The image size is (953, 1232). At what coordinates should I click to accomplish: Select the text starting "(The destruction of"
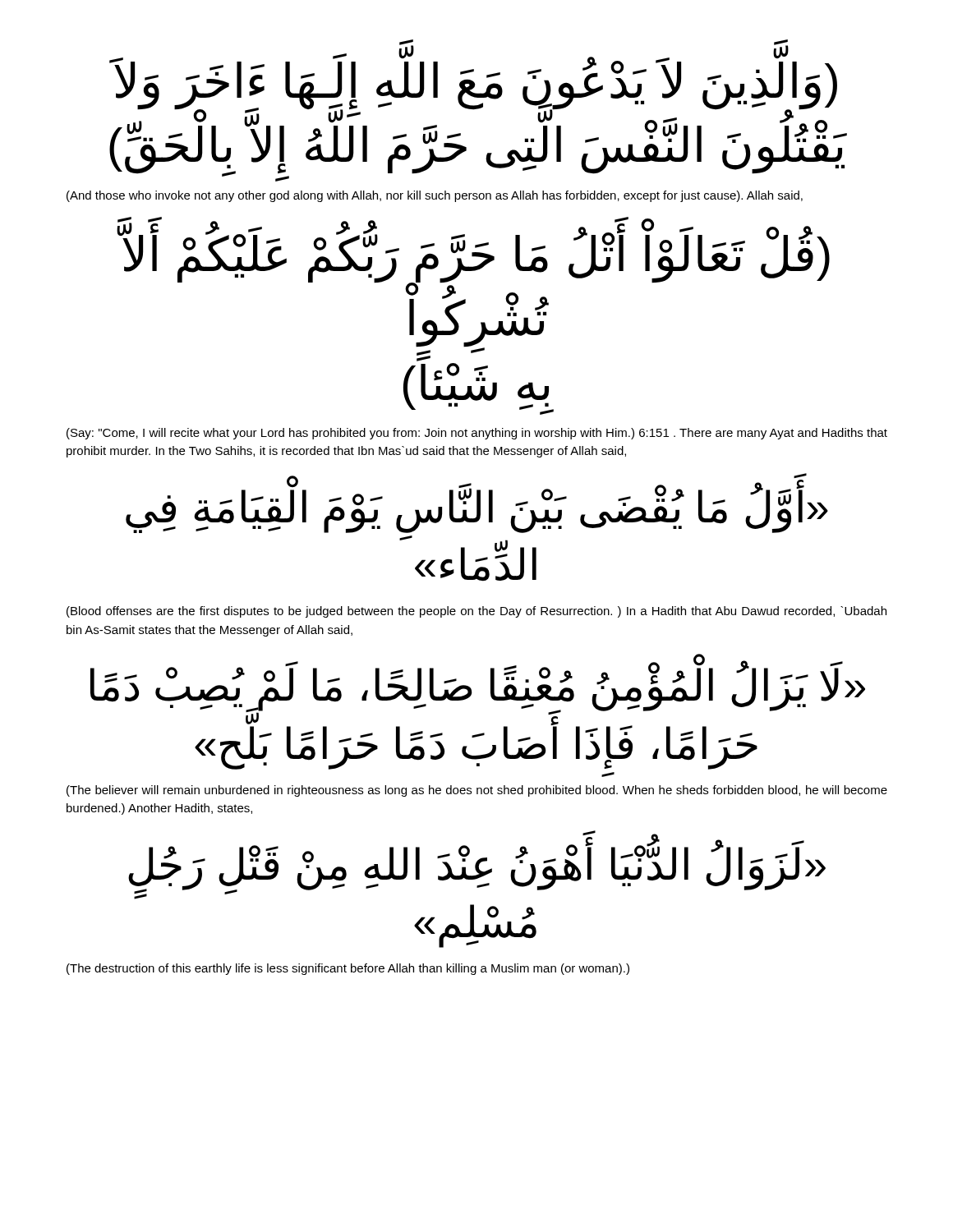point(348,968)
